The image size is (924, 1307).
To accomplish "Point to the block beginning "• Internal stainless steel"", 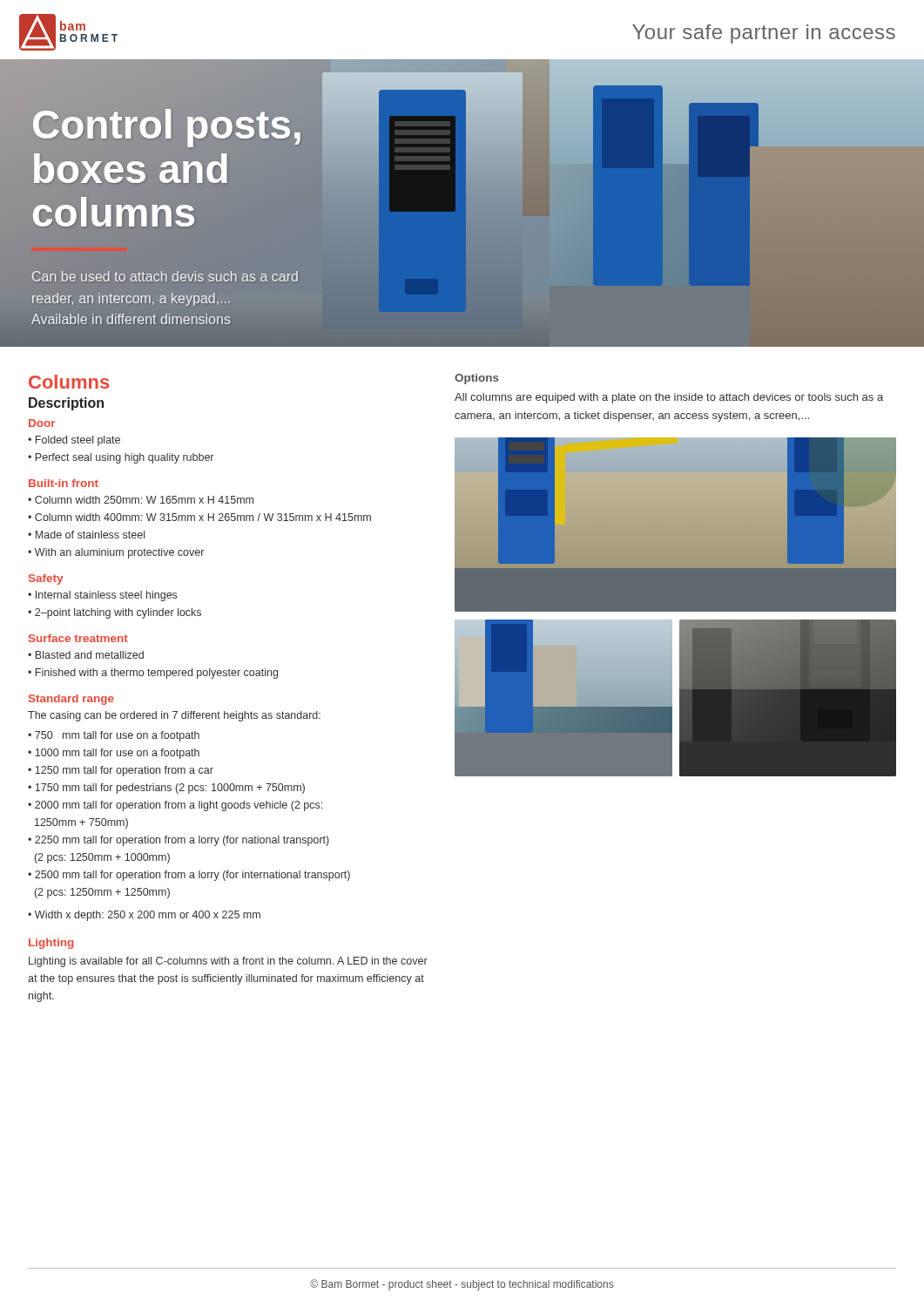I will click(103, 595).
